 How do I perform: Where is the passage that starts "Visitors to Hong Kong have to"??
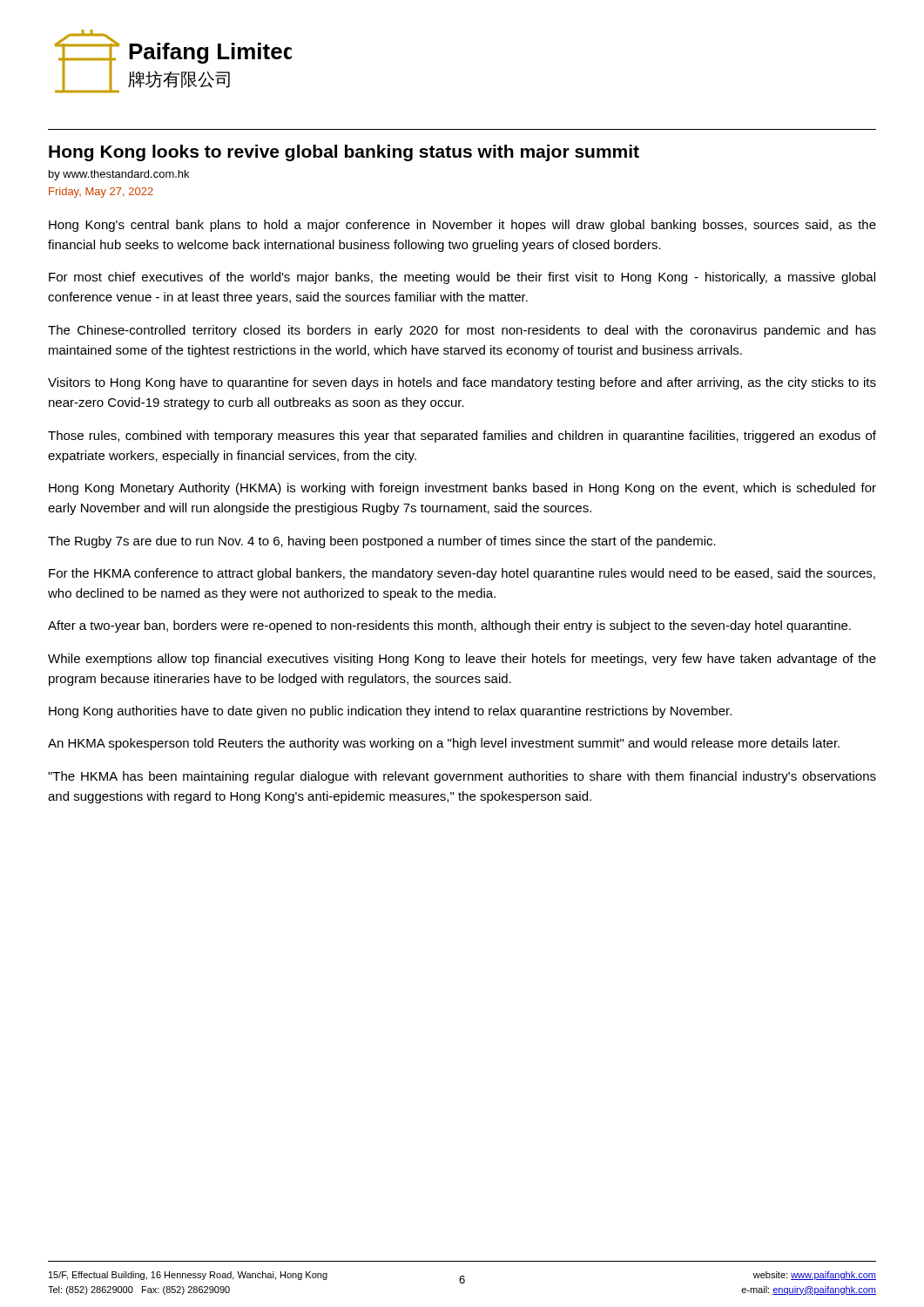[462, 392]
